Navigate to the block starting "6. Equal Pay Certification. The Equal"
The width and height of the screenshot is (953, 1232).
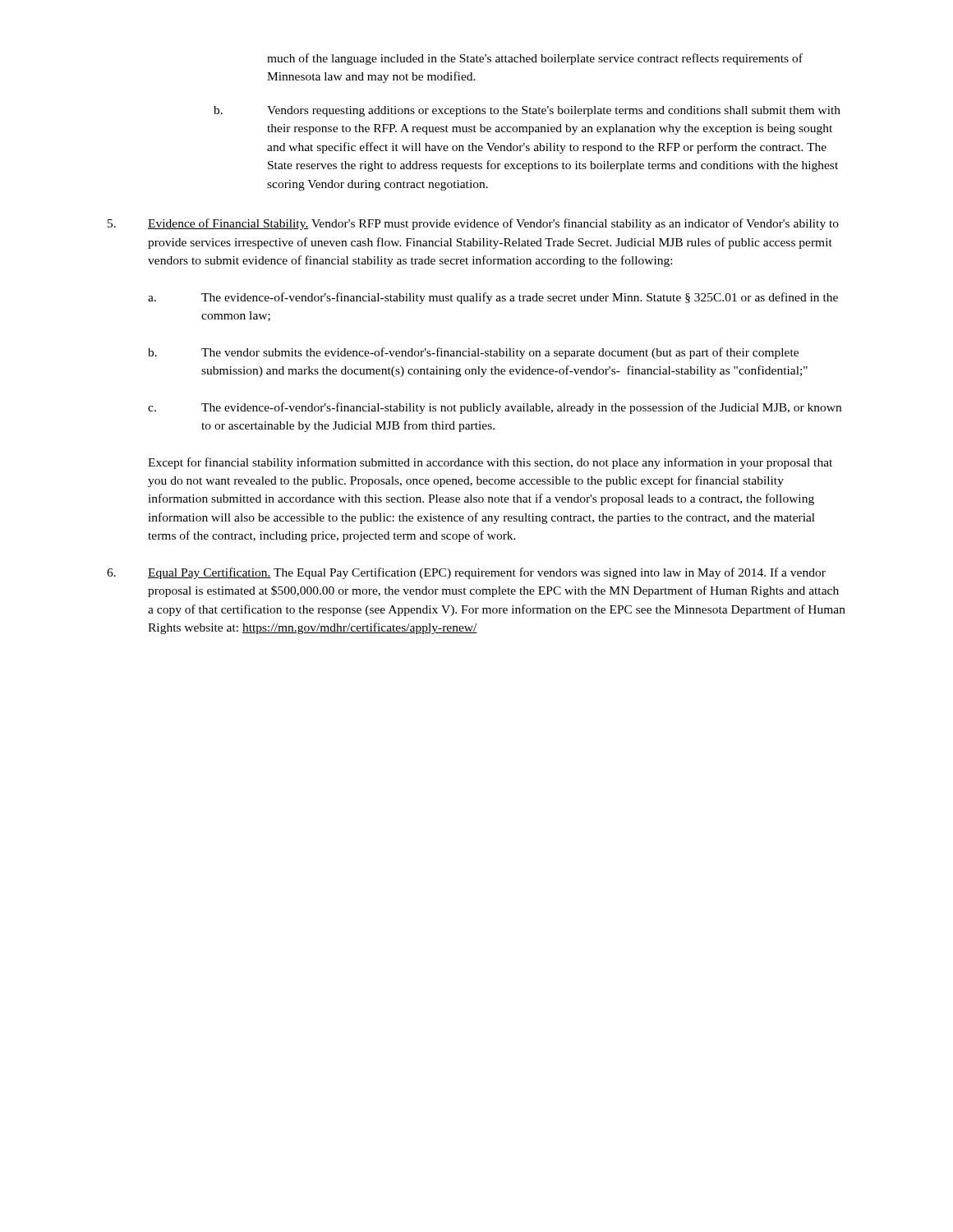point(476,600)
